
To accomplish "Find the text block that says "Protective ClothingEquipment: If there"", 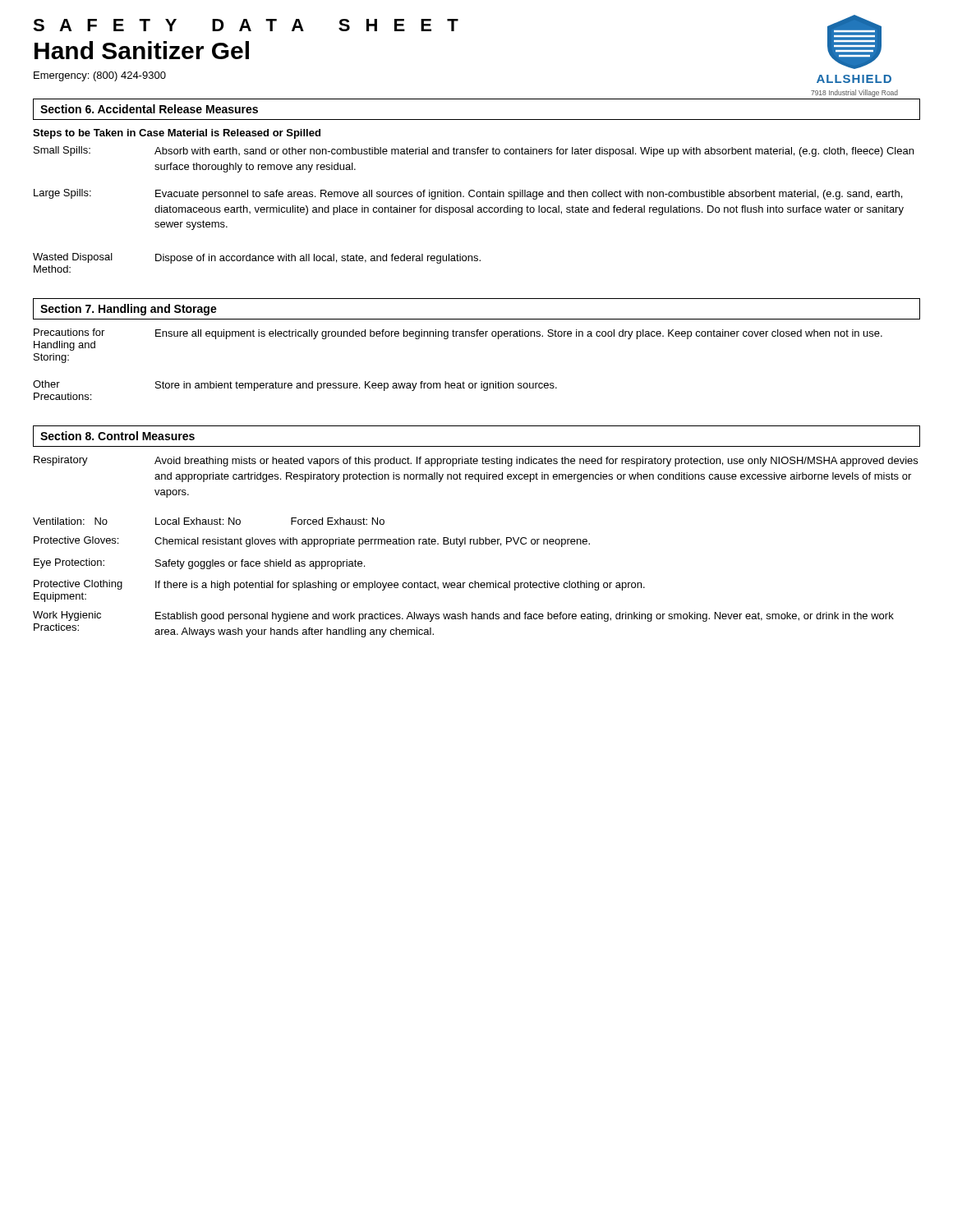I will tap(476, 590).
